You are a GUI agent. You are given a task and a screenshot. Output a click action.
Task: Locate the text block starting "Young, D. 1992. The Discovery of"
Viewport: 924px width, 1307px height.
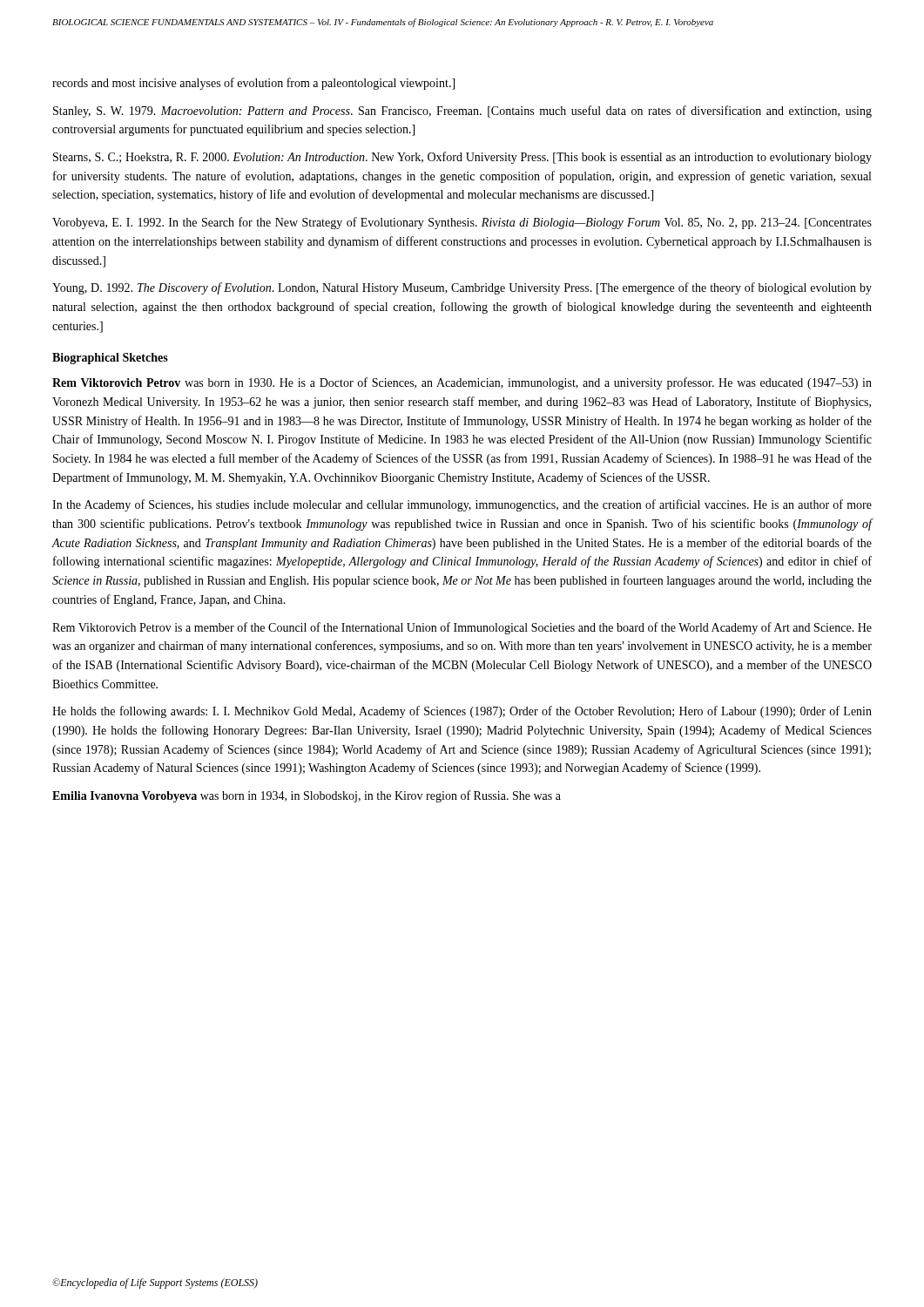tap(462, 307)
